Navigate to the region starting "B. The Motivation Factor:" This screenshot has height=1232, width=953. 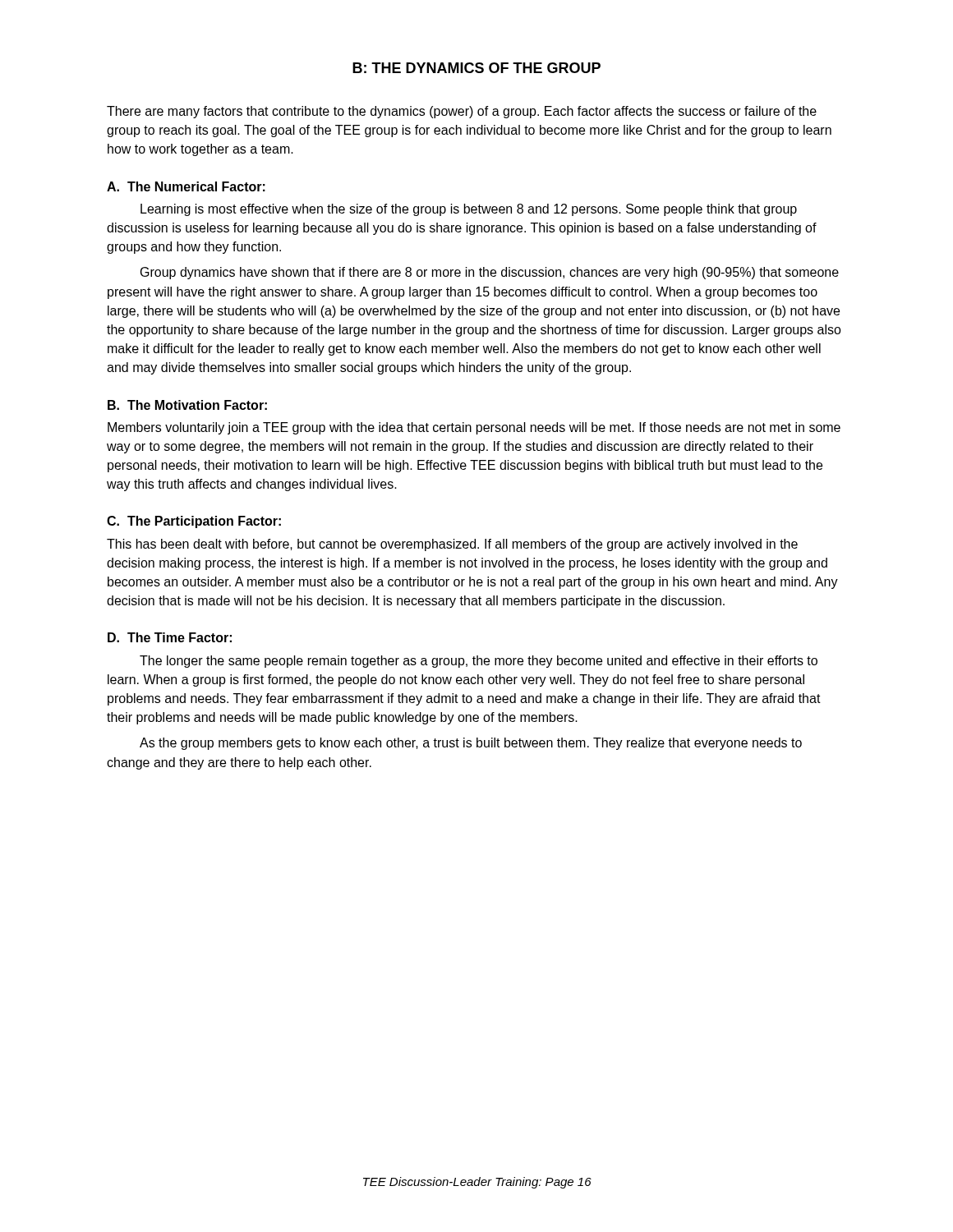coord(188,405)
